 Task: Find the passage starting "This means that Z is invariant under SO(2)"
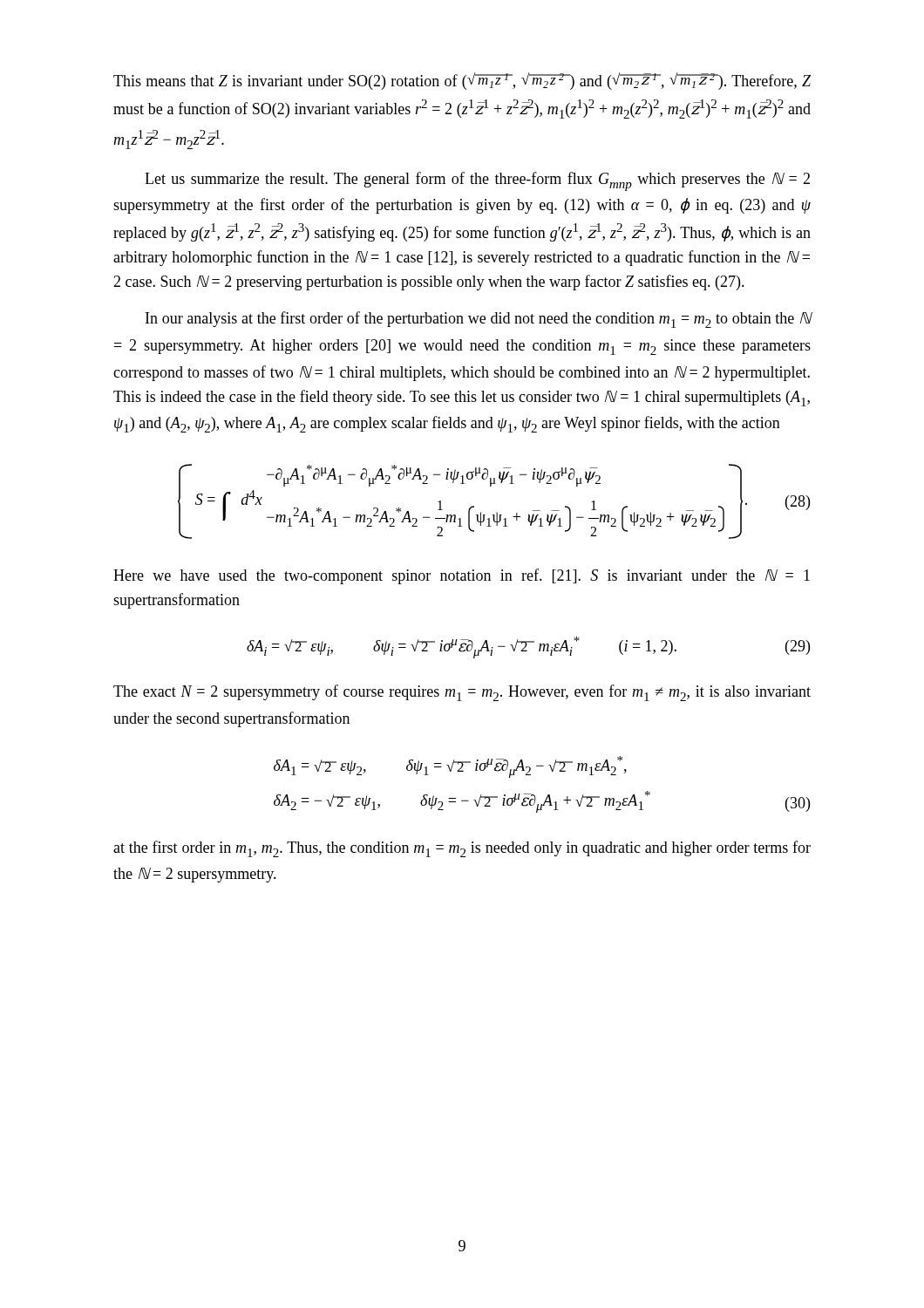(462, 112)
